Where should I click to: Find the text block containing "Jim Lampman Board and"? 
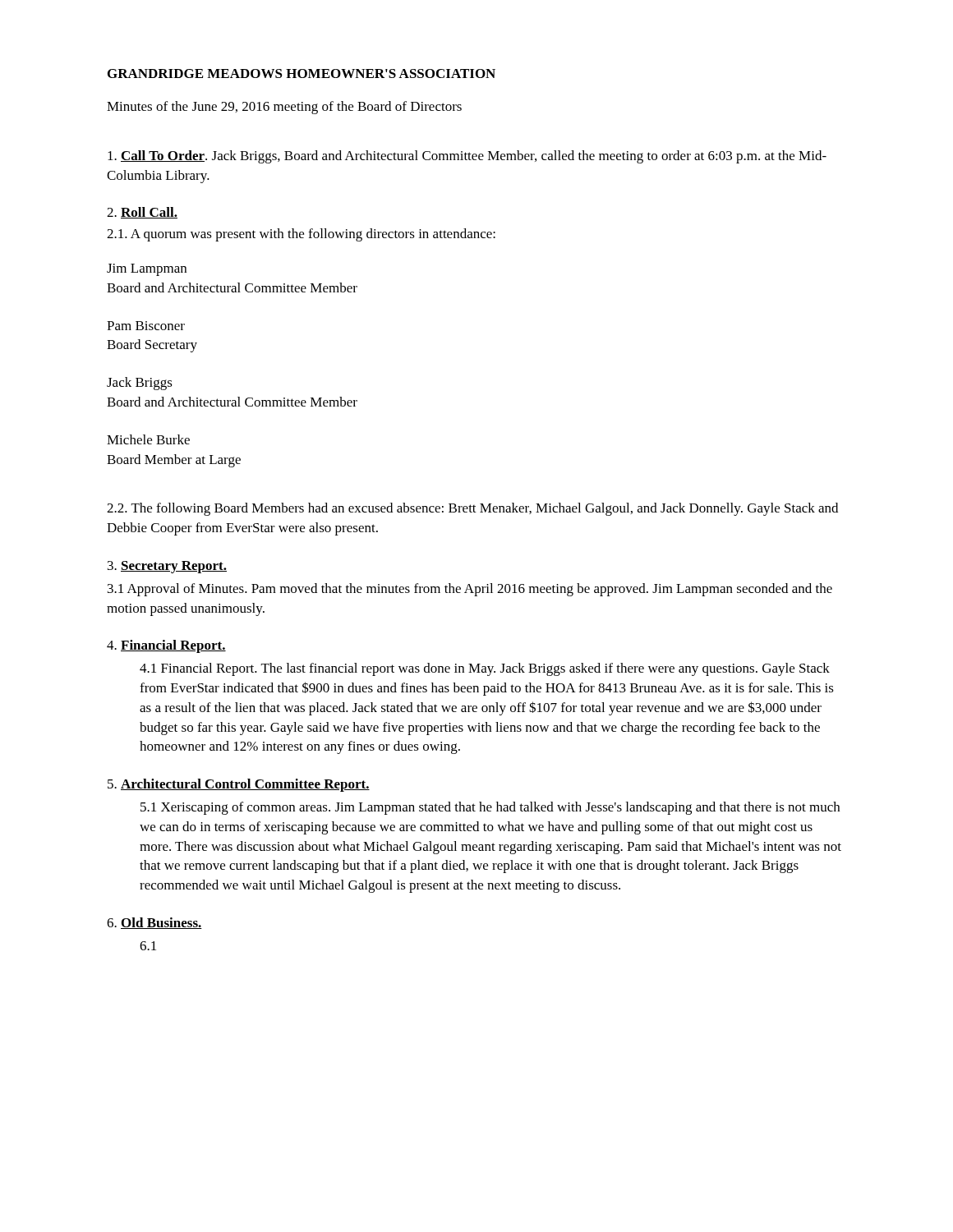point(147,270)
